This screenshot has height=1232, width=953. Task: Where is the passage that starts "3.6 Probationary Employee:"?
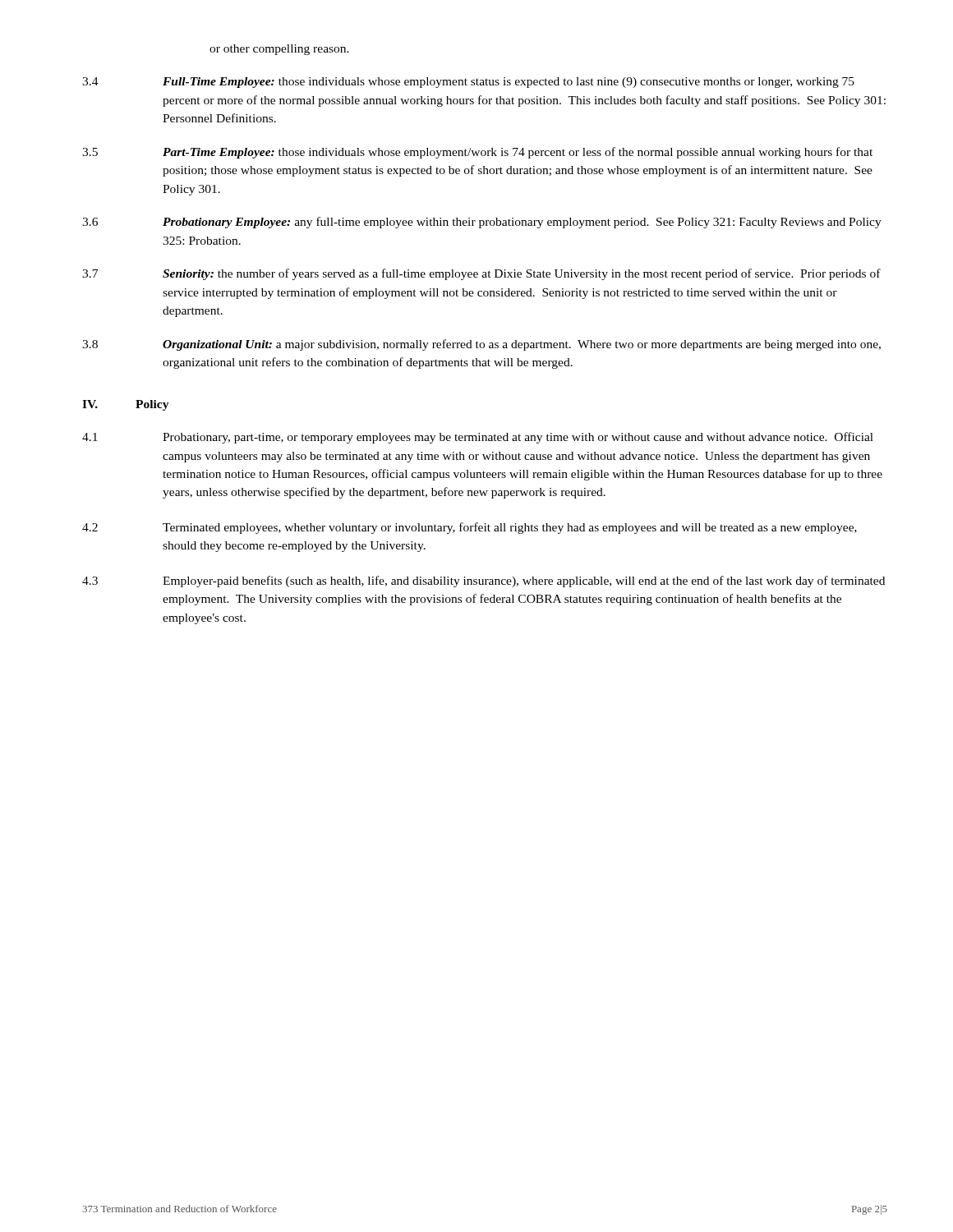485,231
